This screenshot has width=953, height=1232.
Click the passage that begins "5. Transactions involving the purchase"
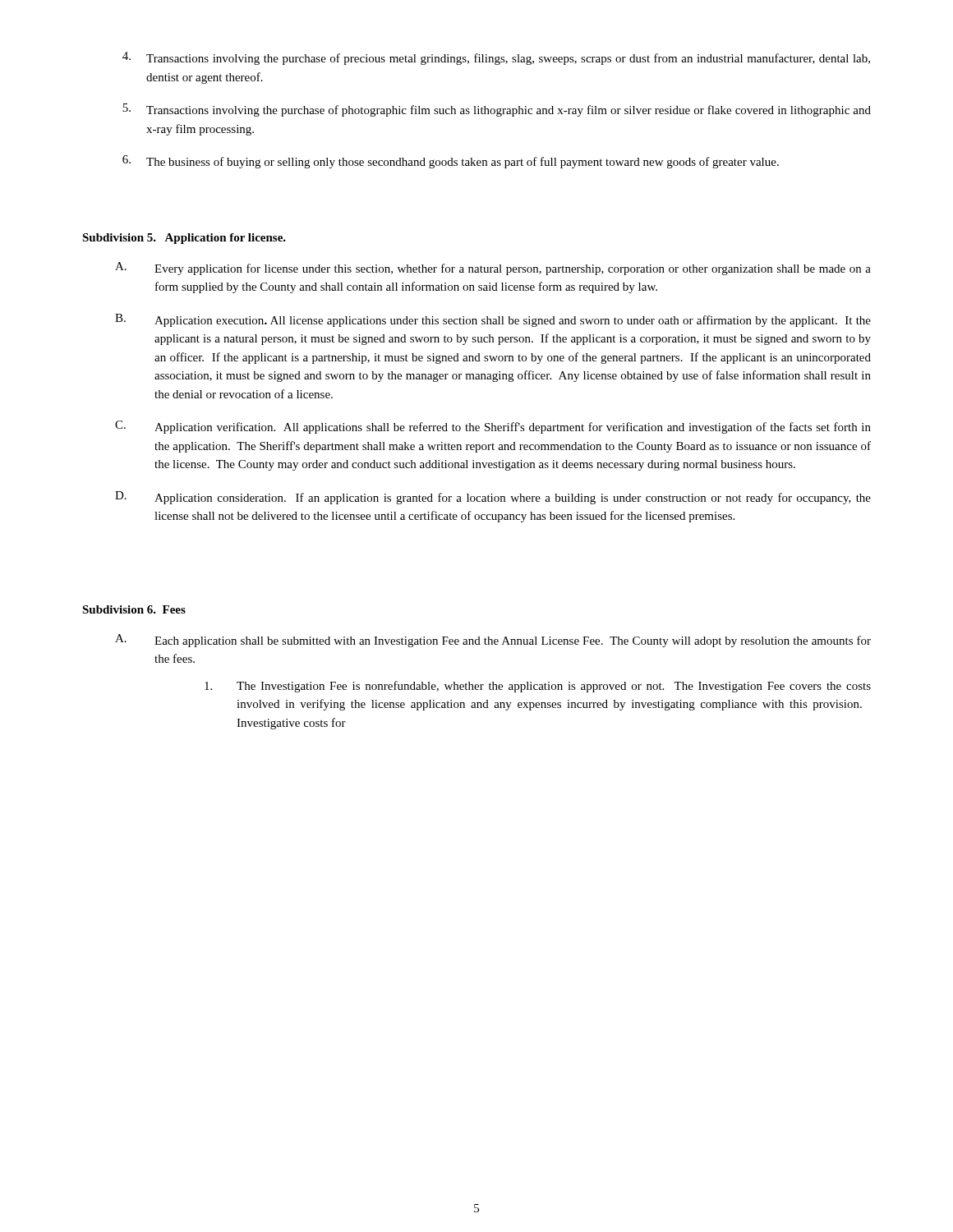(x=476, y=120)
